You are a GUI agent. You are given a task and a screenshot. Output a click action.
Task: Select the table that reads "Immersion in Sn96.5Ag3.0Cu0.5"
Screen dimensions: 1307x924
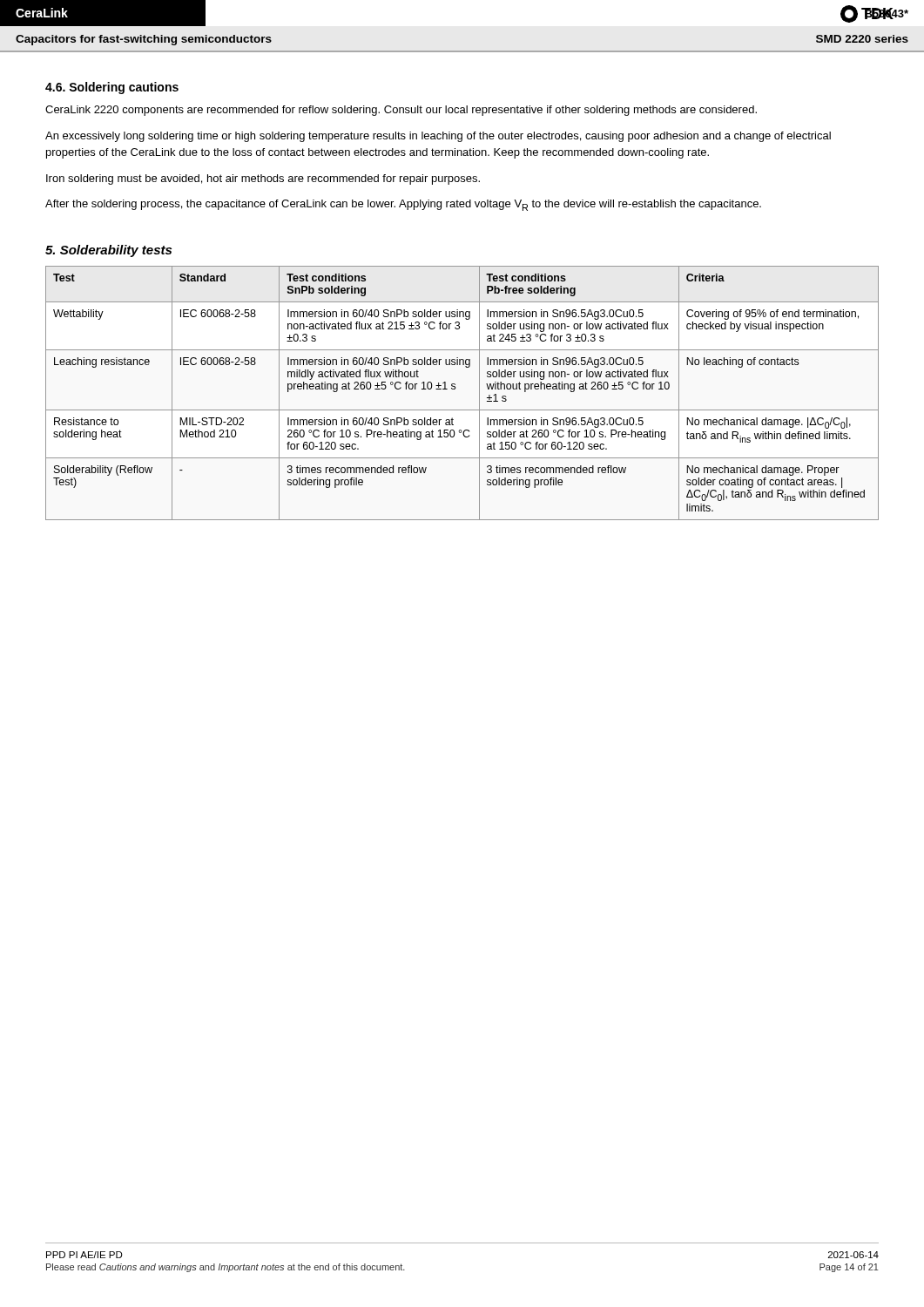click(x=462, y=393)
